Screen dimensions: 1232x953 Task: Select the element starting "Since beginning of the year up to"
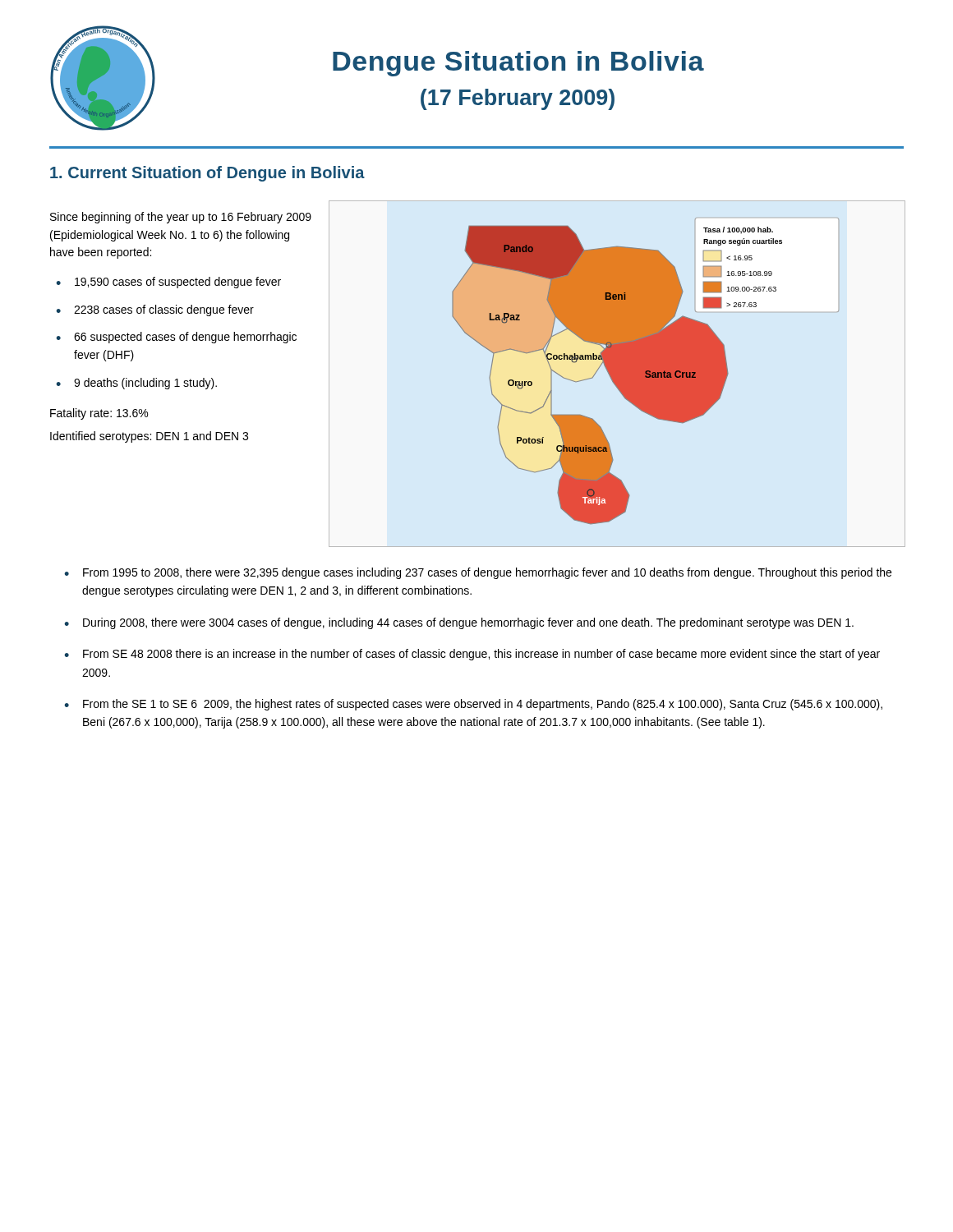point(180,235)
